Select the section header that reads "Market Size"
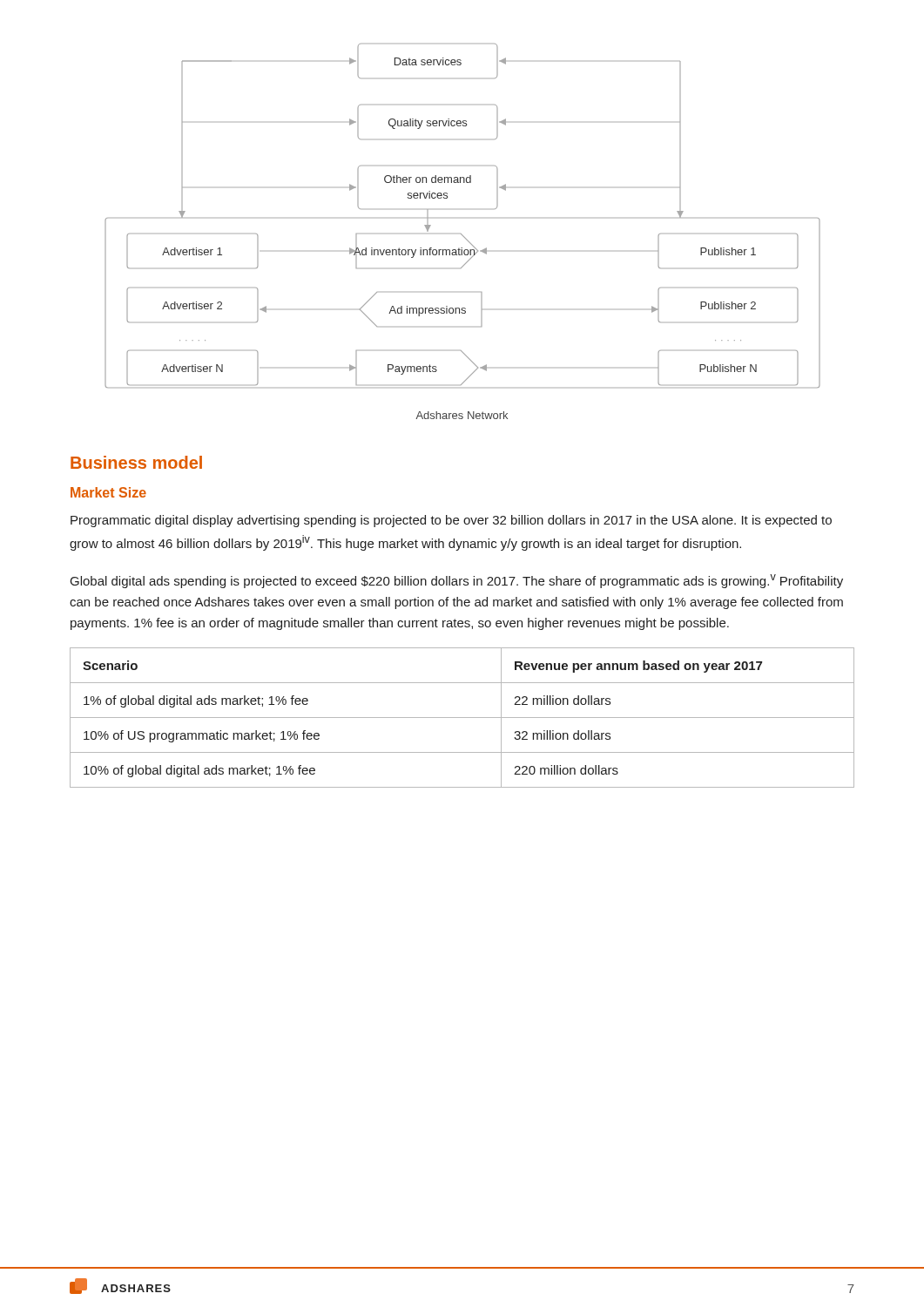Viewport: 924px width, 1307px height. [108, 493]
